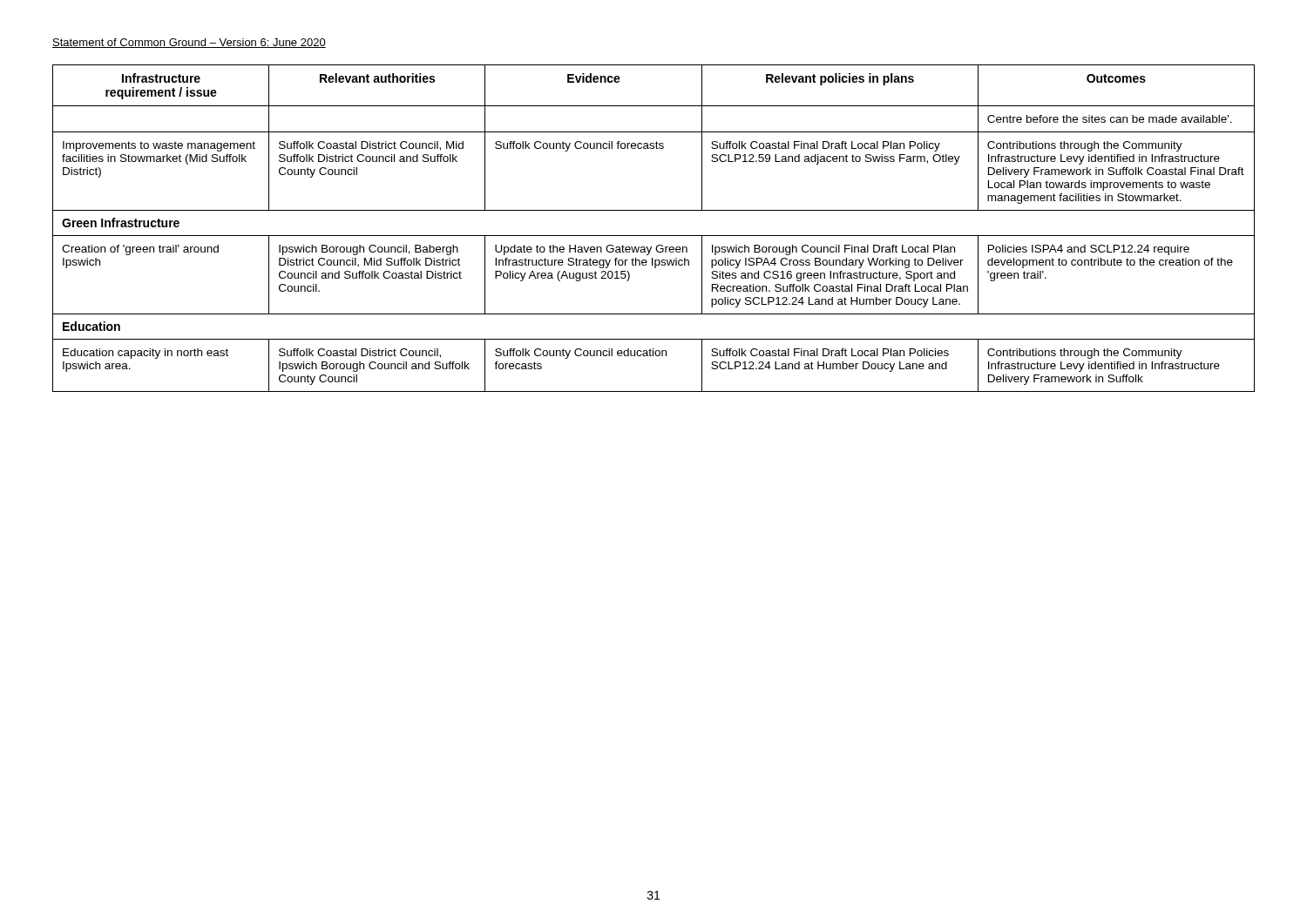This screenshot has width=1307, height=924.
Task: Find the table
Action: tap(654, 228)
